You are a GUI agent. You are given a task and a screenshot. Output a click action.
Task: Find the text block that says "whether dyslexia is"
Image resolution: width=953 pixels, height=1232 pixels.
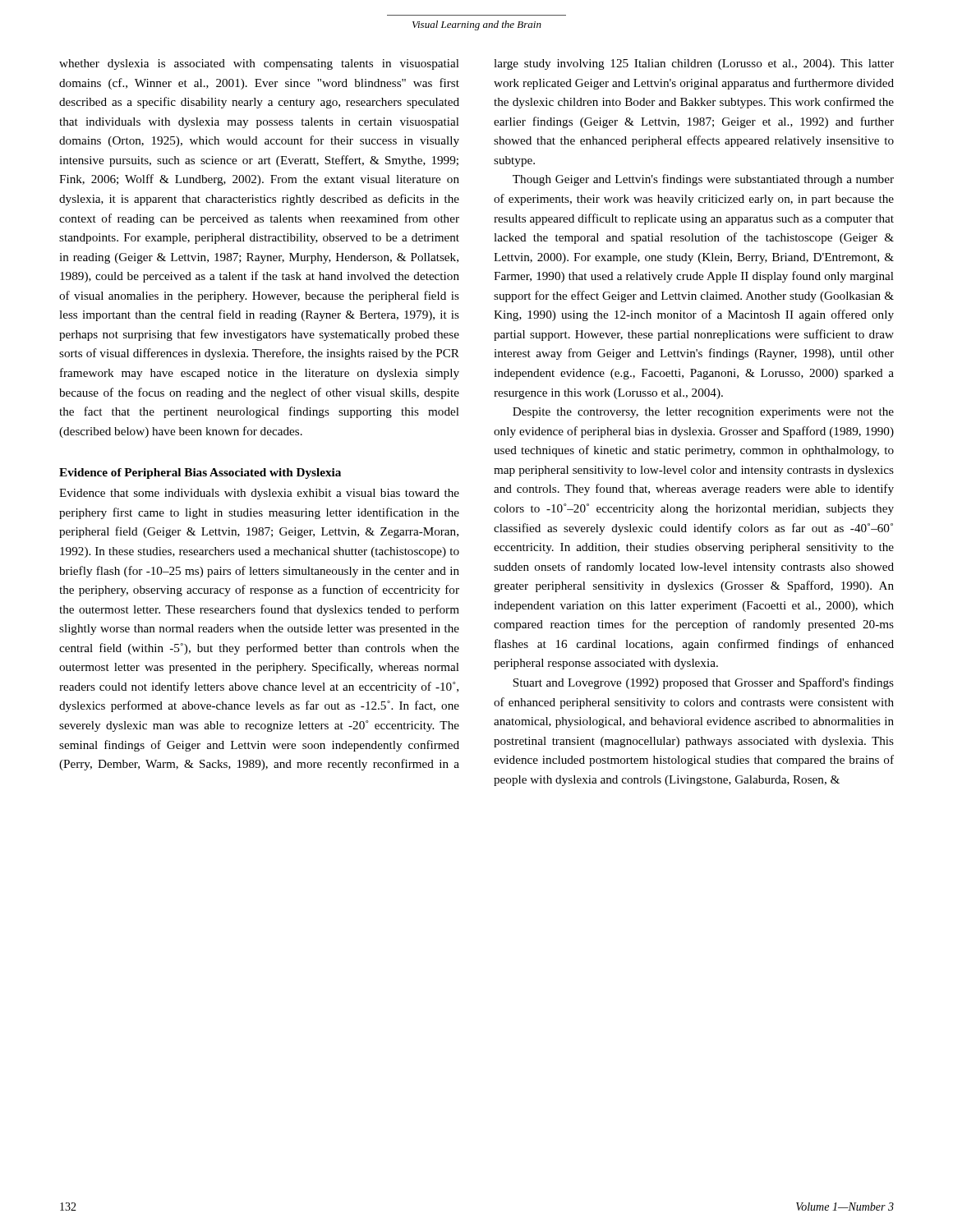[259, 247]
